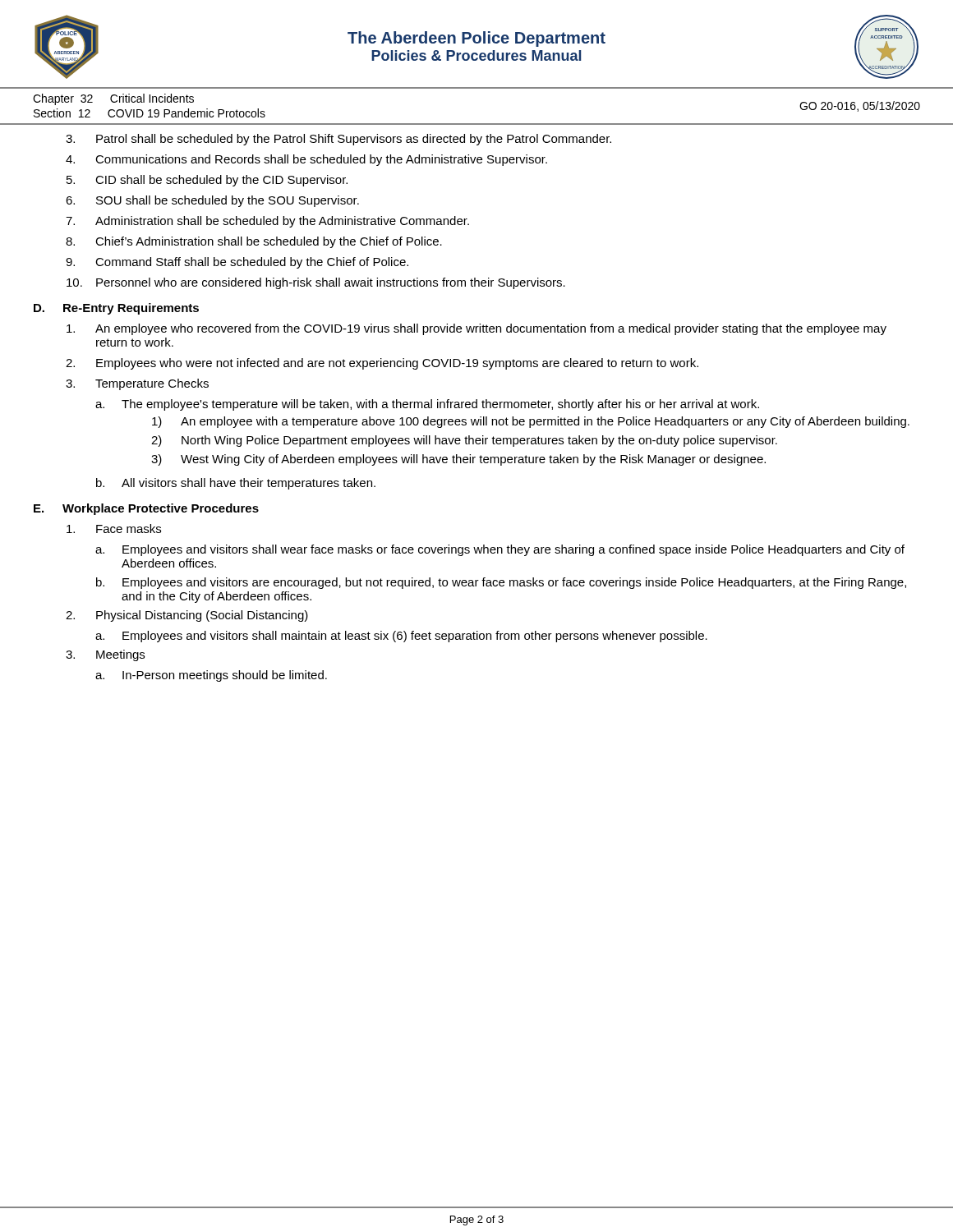The height and width of the screenshot is (1232, 953).
Task: Find the passage starting "3. Patrol shall be scheduled by the Patrol"
Action: point(493,138)
